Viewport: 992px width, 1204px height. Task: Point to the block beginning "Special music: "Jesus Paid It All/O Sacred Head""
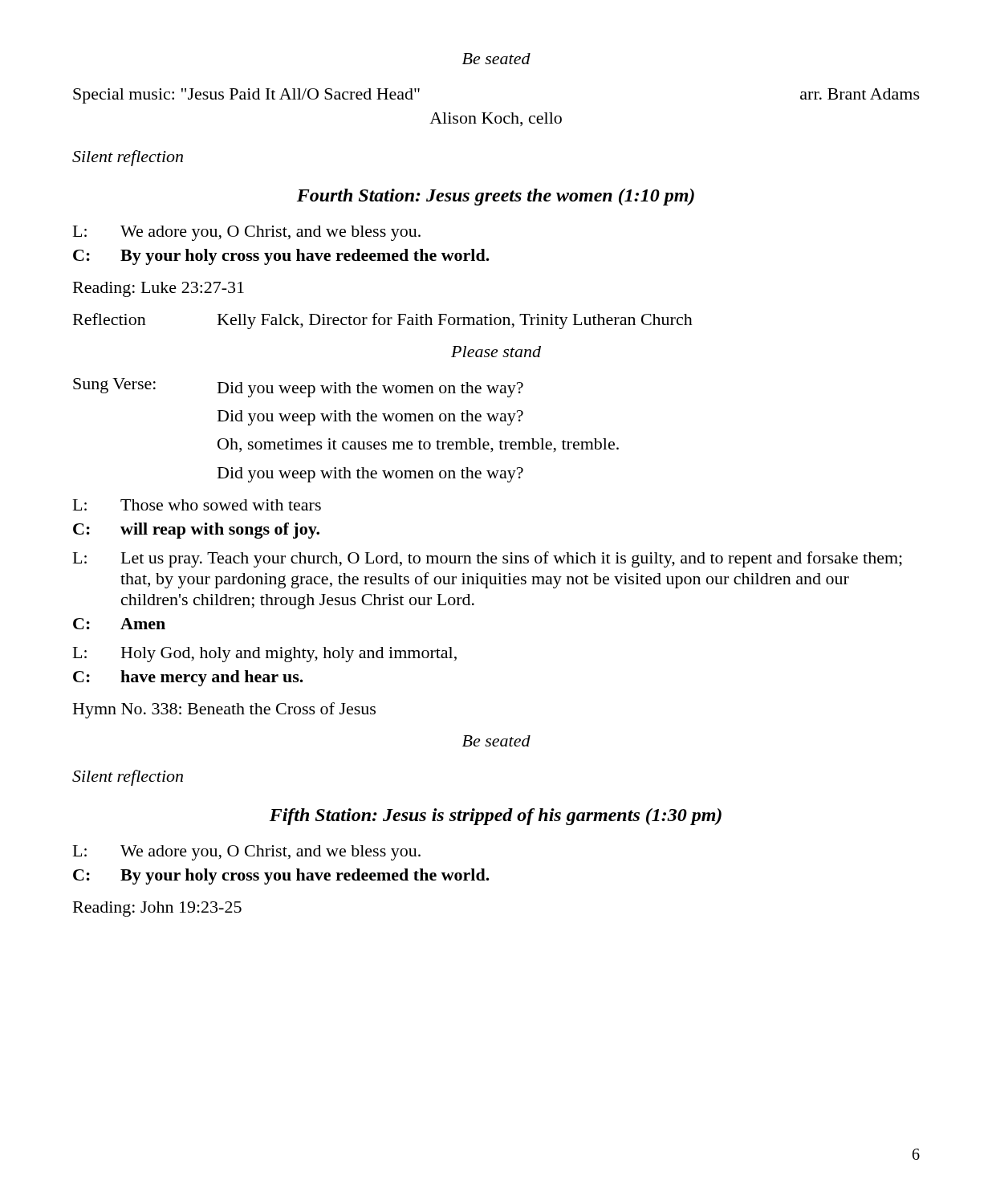[496, 106]
